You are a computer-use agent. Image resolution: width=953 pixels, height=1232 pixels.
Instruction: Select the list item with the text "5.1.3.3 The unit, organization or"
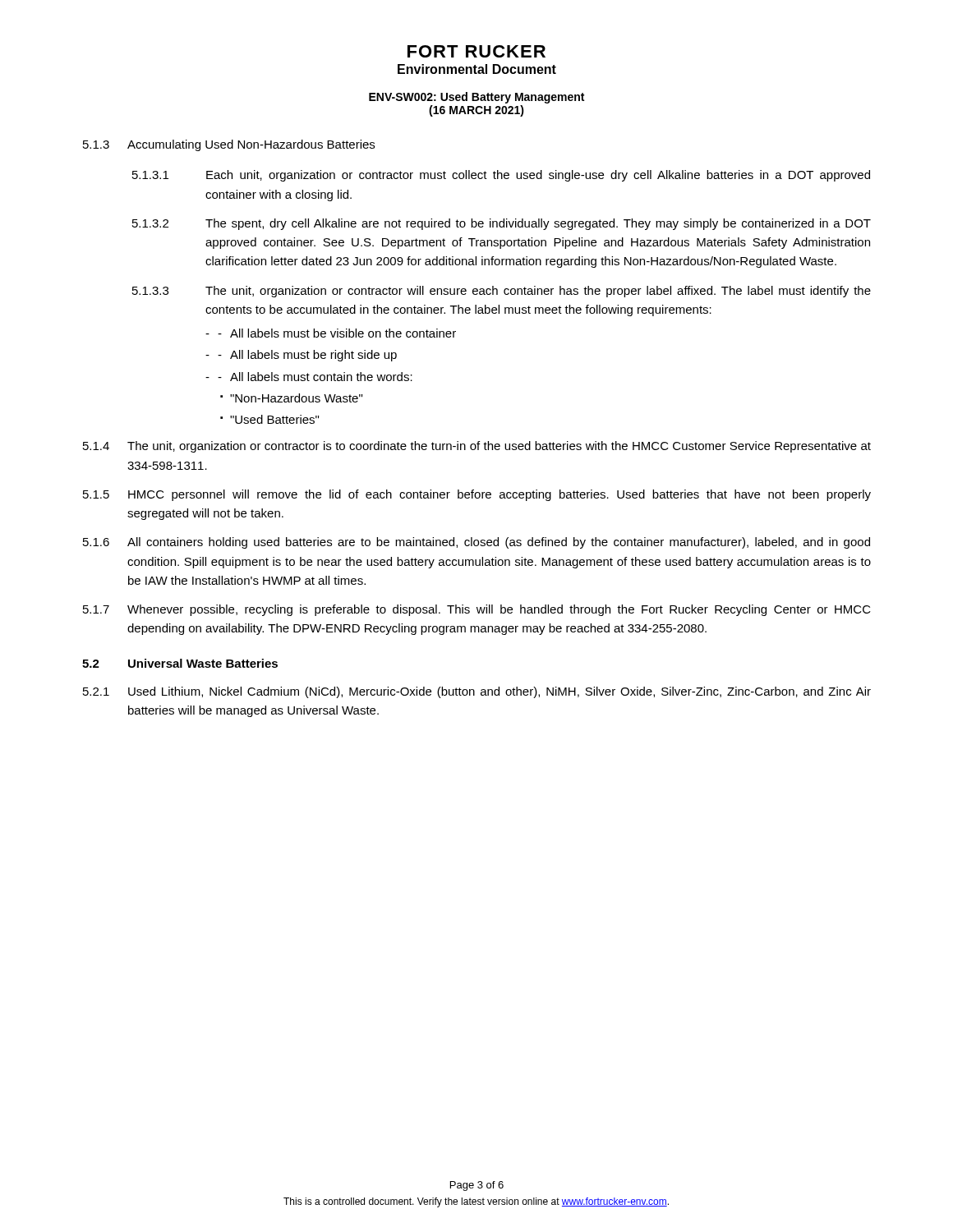point(502,292)
